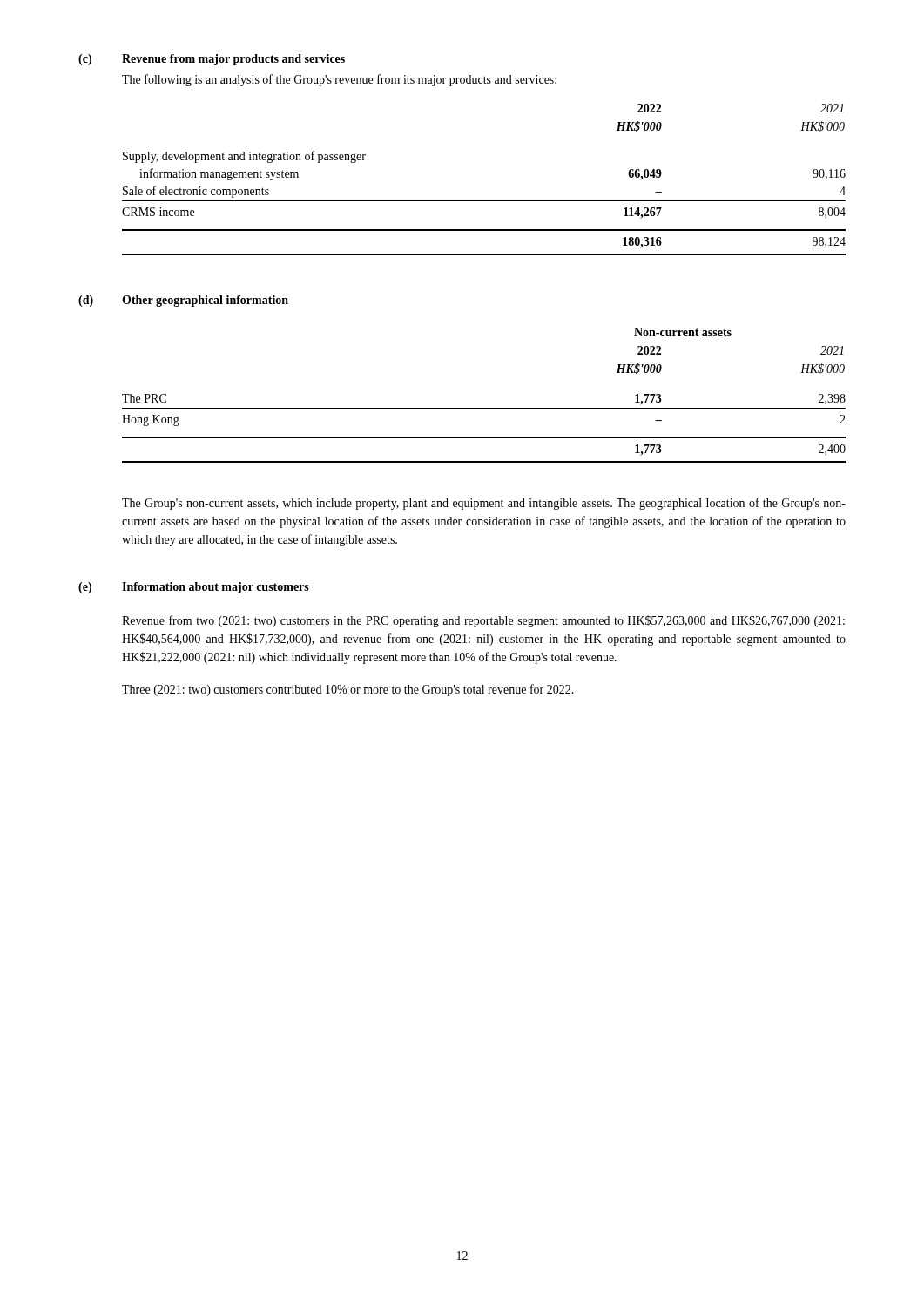Find the block on this page that starts "Three (2021: two)"
Image resolution: width=924 pixels, height=1307 pixels.
point(348,690)
